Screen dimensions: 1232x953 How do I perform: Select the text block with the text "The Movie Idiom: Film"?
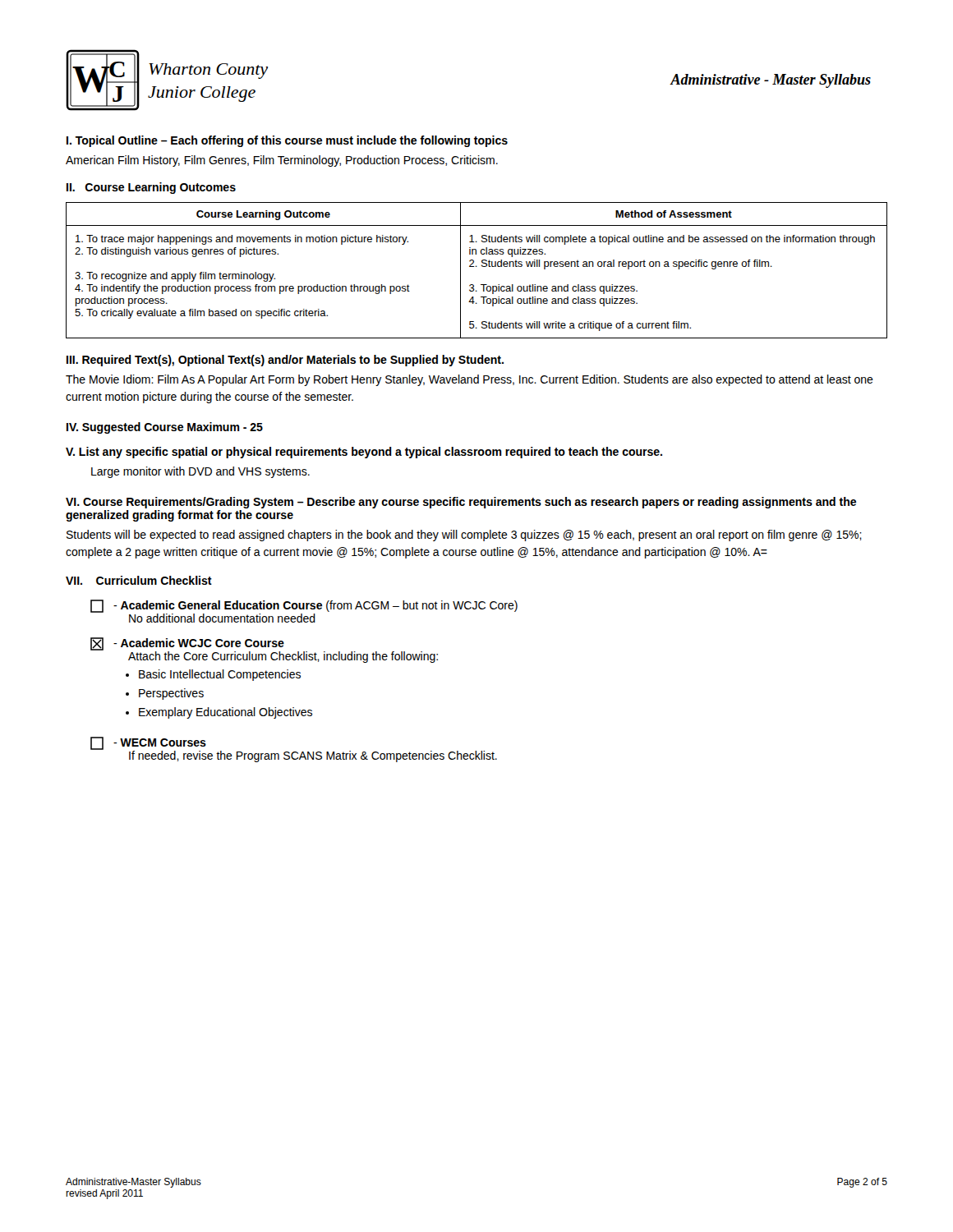[476, 388]
